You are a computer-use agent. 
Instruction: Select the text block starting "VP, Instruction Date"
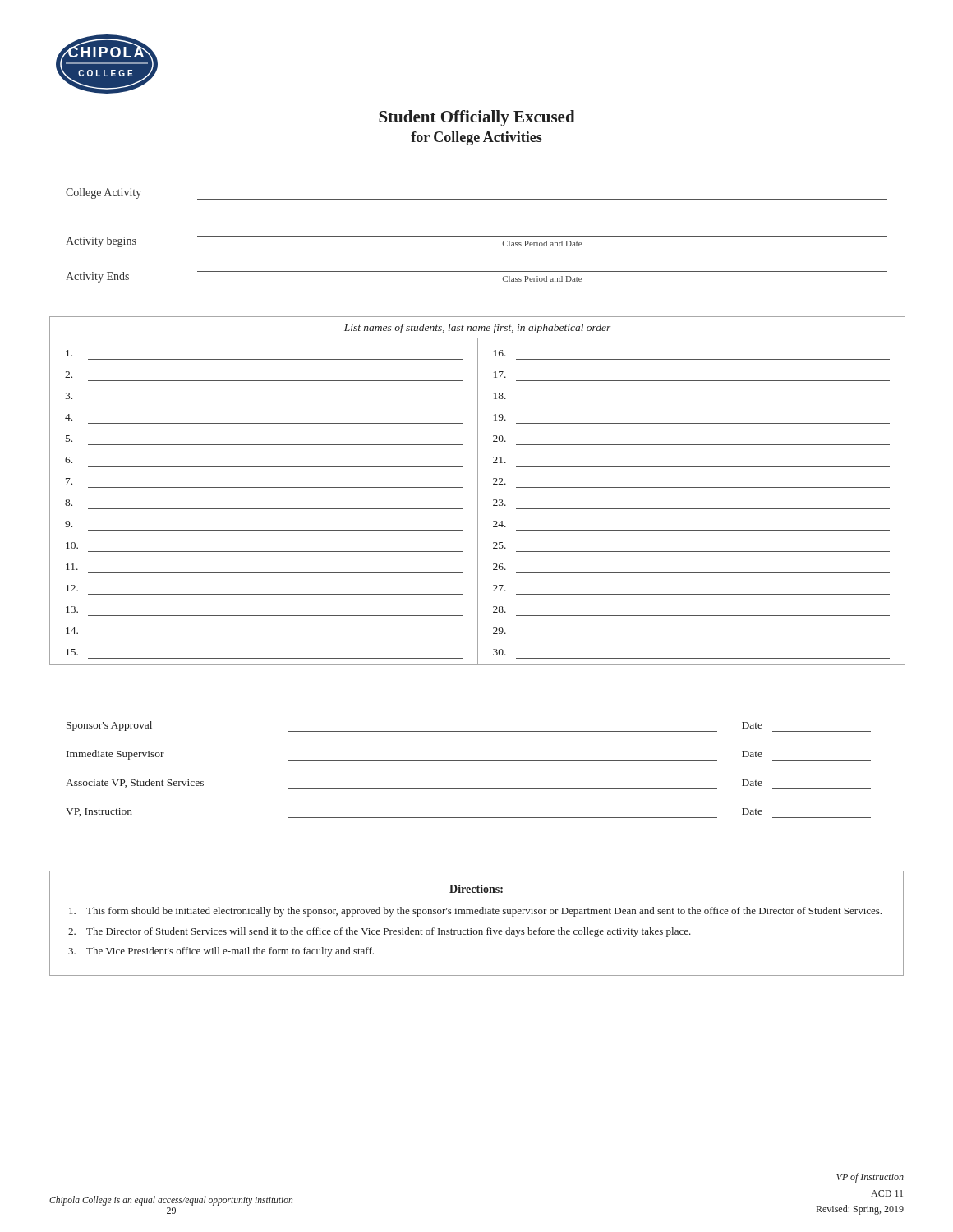(x=468, y=809)
